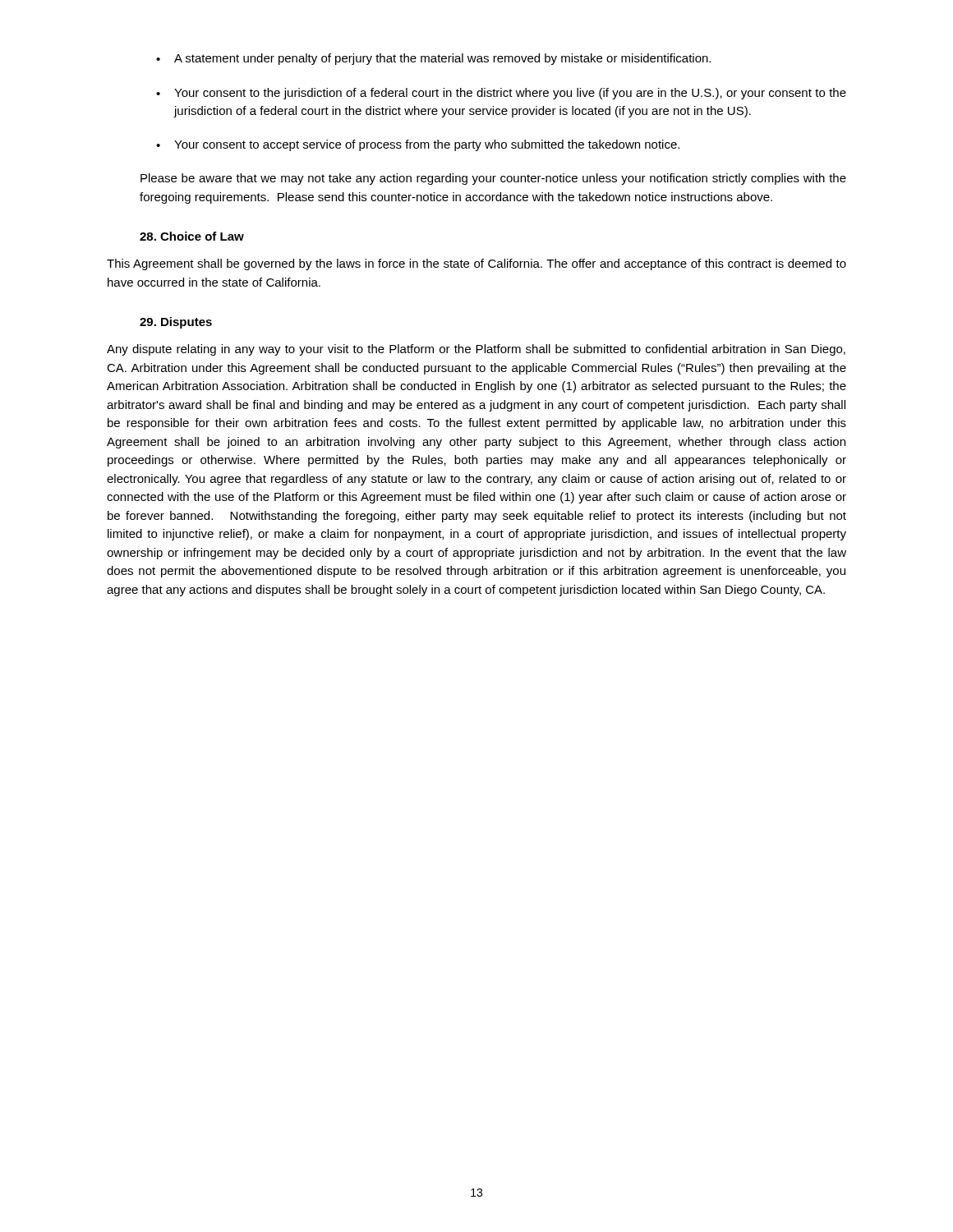Find the text block starting "Any dispute relating in any way"
The image size is (953, 1232).
click(476, 469)
